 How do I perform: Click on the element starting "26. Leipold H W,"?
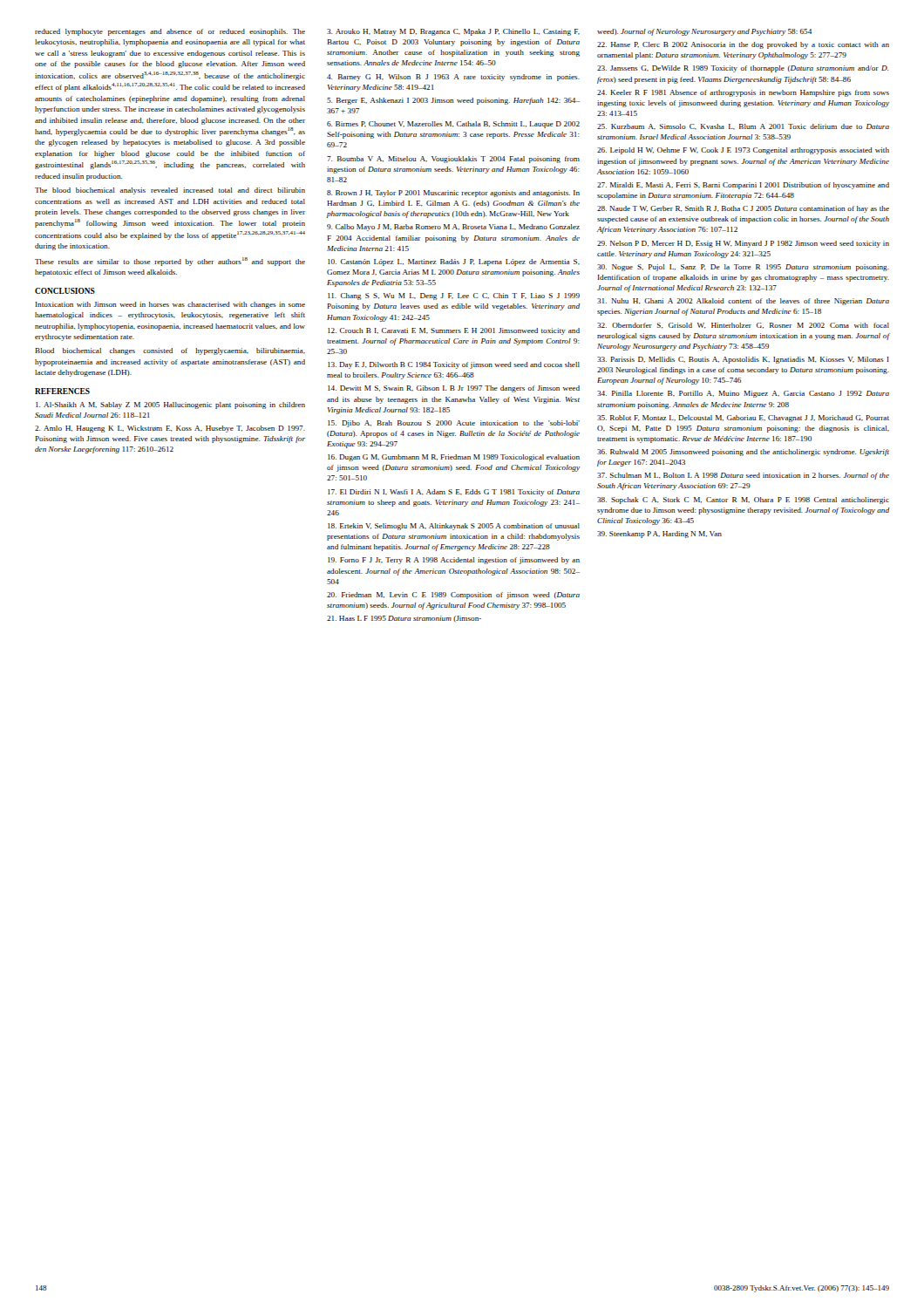tap(743, 161)
